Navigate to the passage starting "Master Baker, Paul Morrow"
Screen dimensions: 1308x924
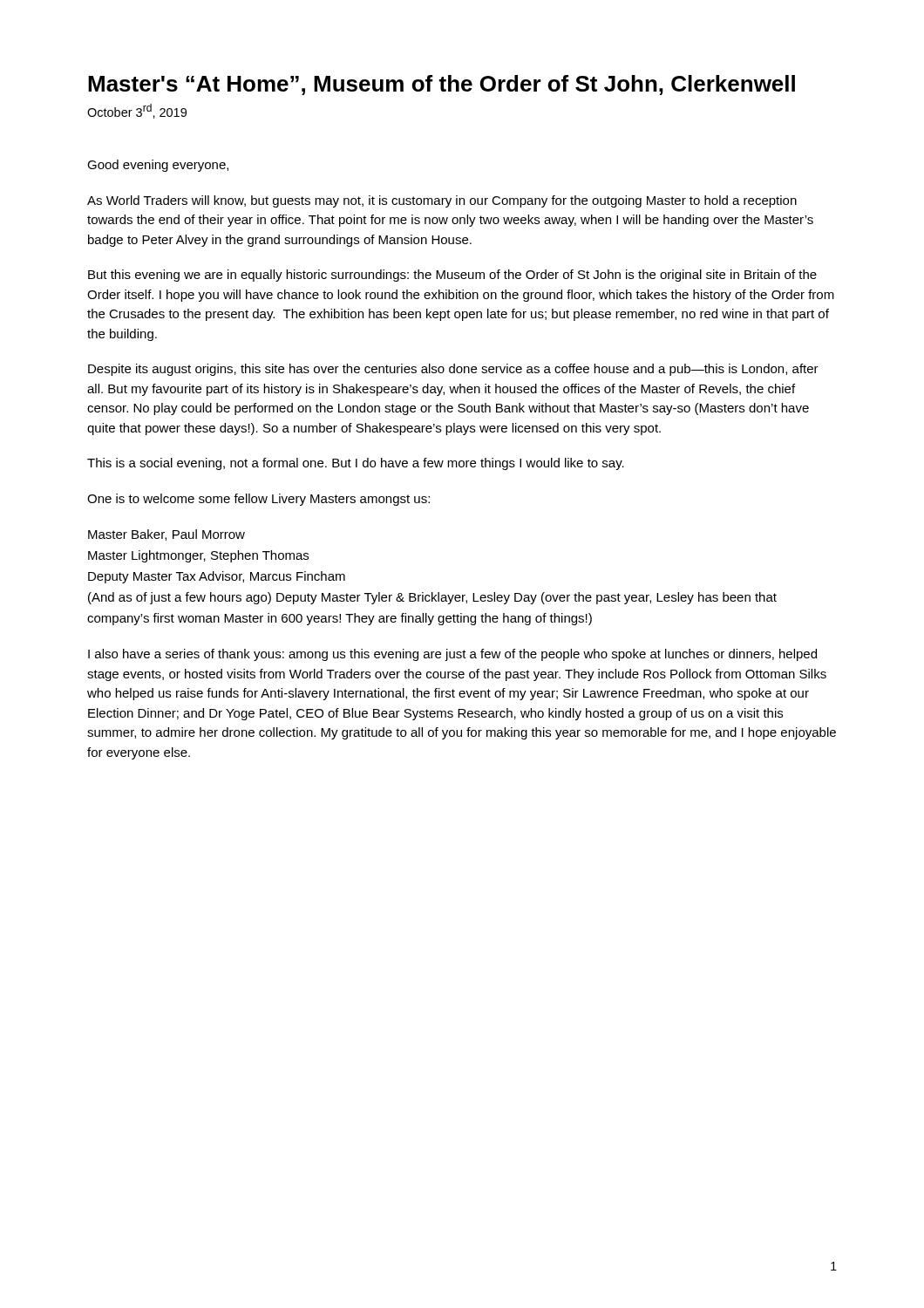coord(166,534)
